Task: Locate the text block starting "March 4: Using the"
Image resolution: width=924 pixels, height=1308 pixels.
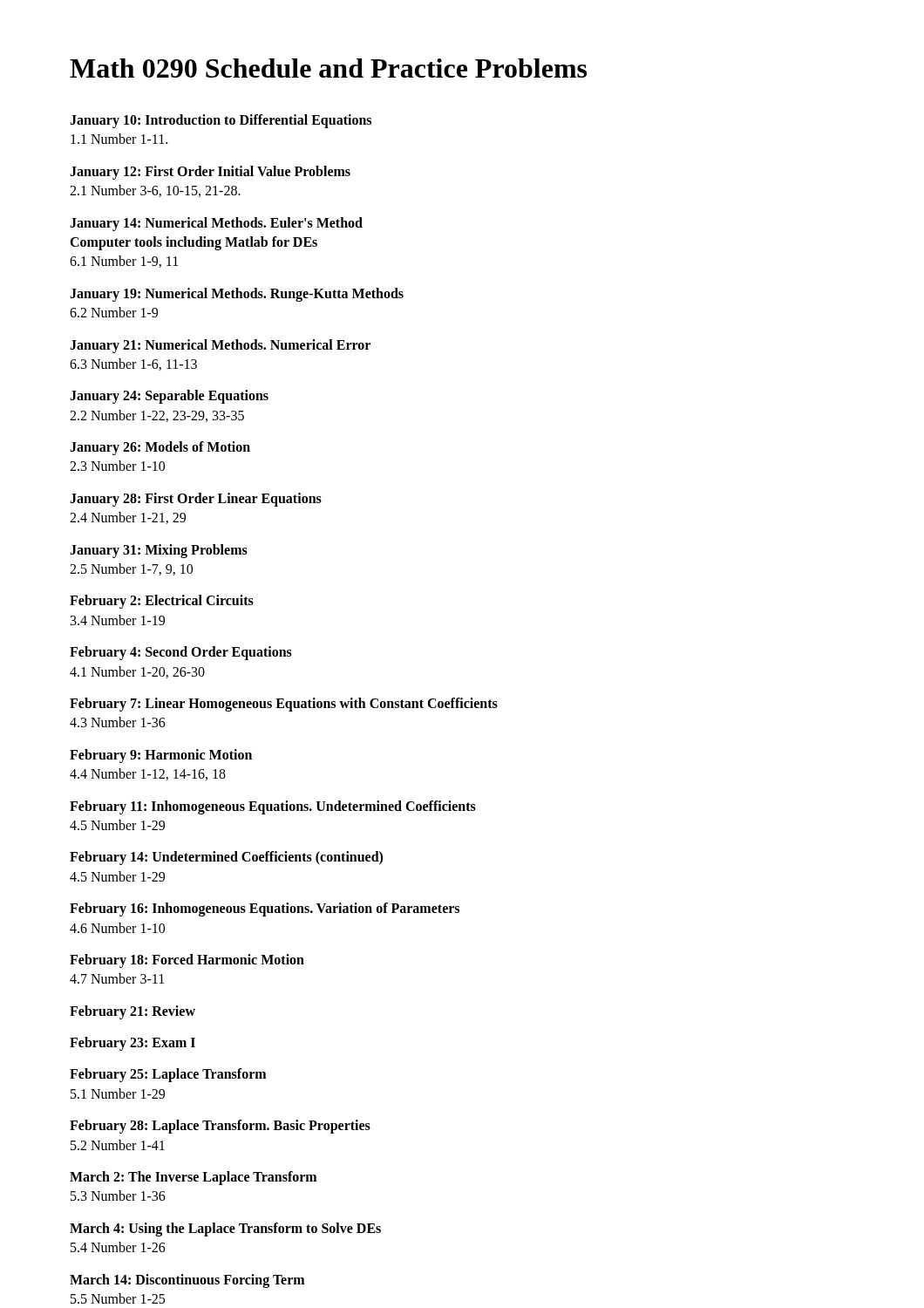Action: point(225,1230)
